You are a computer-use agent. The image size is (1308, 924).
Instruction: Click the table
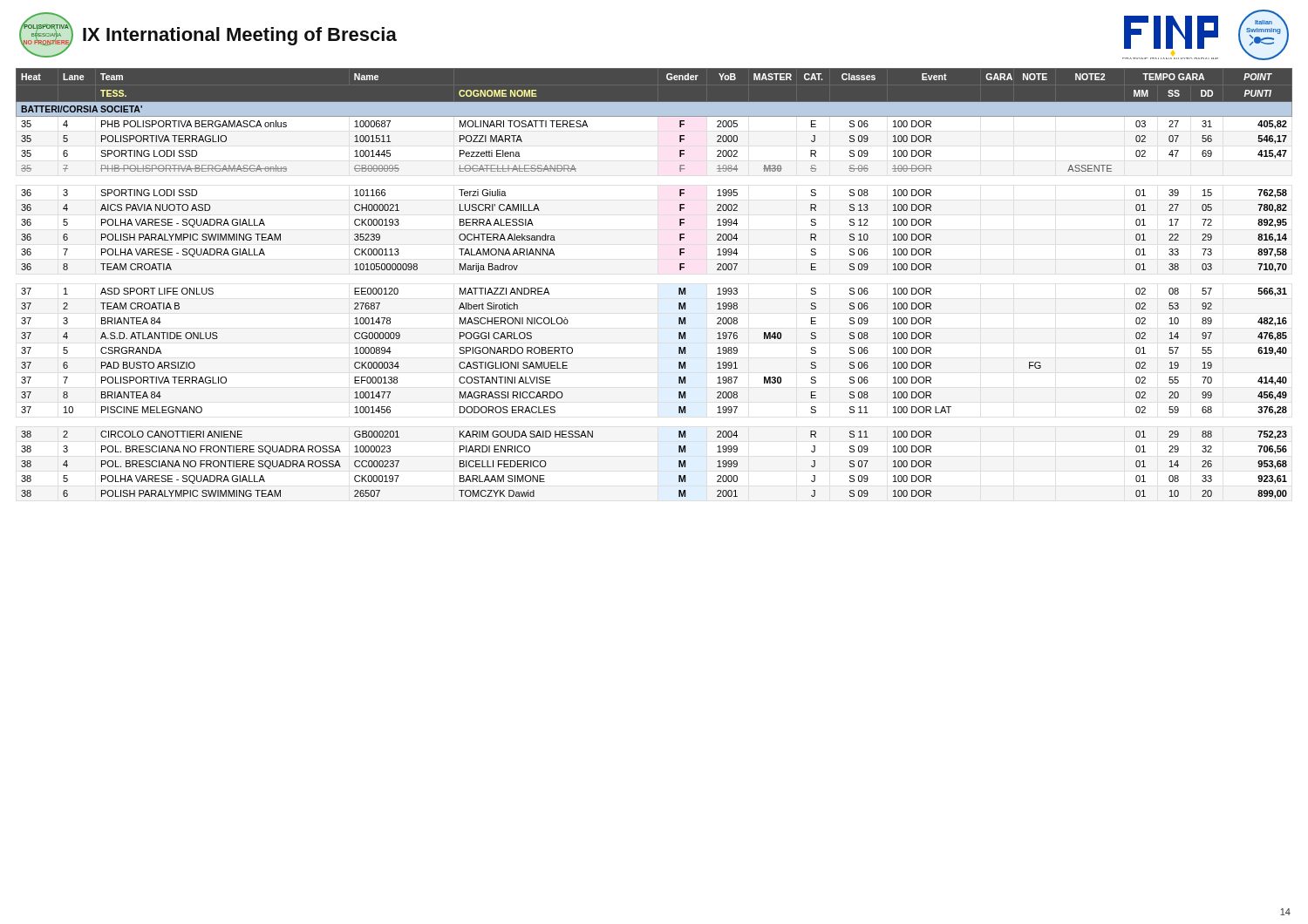tap(654, 285)
